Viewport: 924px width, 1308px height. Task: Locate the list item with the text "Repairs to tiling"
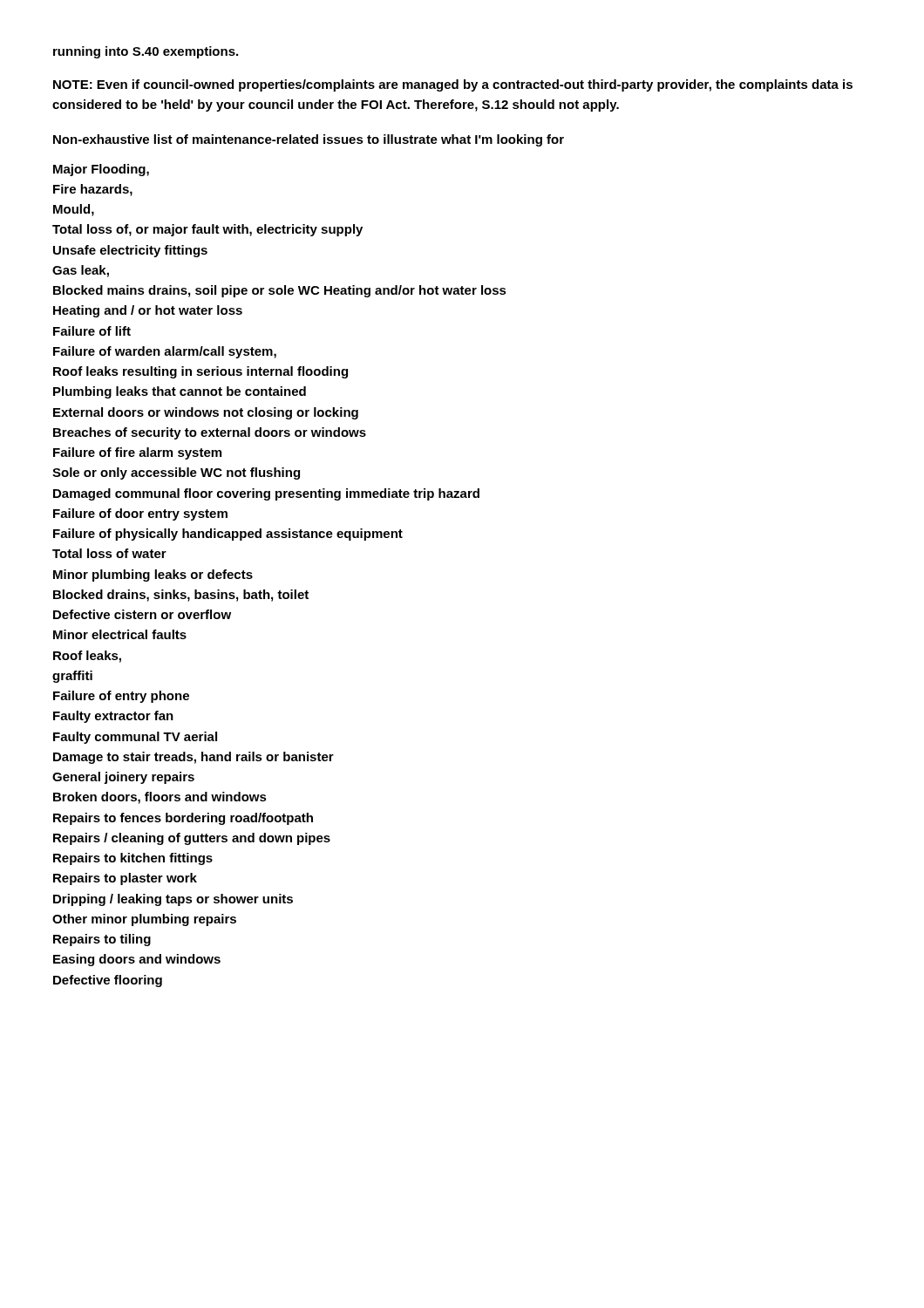102,939
